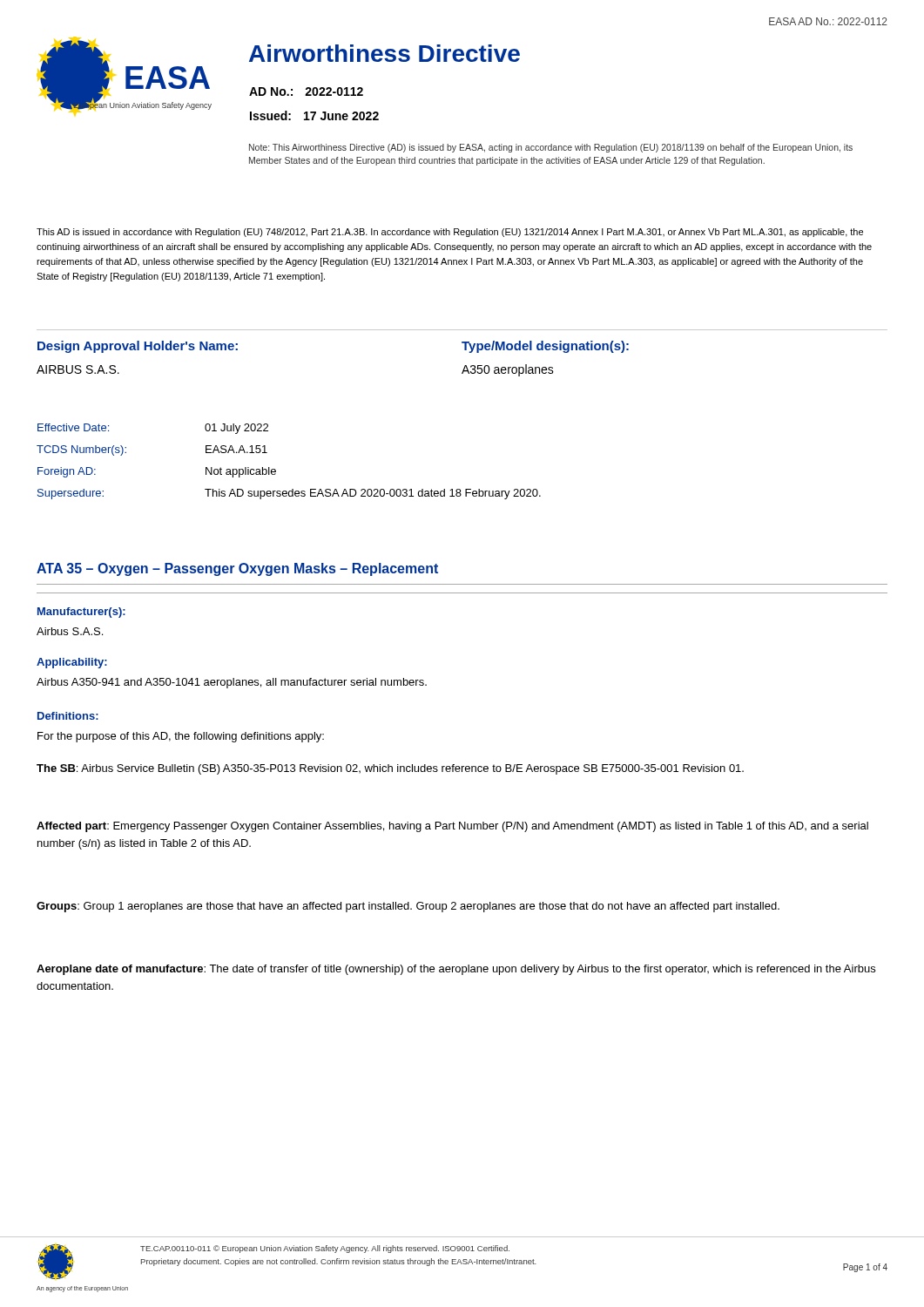The width and height of the screenshot is (924, 1307).
Task: Locate the block of text that opens with "Effective Date: 01 July 2022"
Action: pyautogui.click(x=74, y=428)
